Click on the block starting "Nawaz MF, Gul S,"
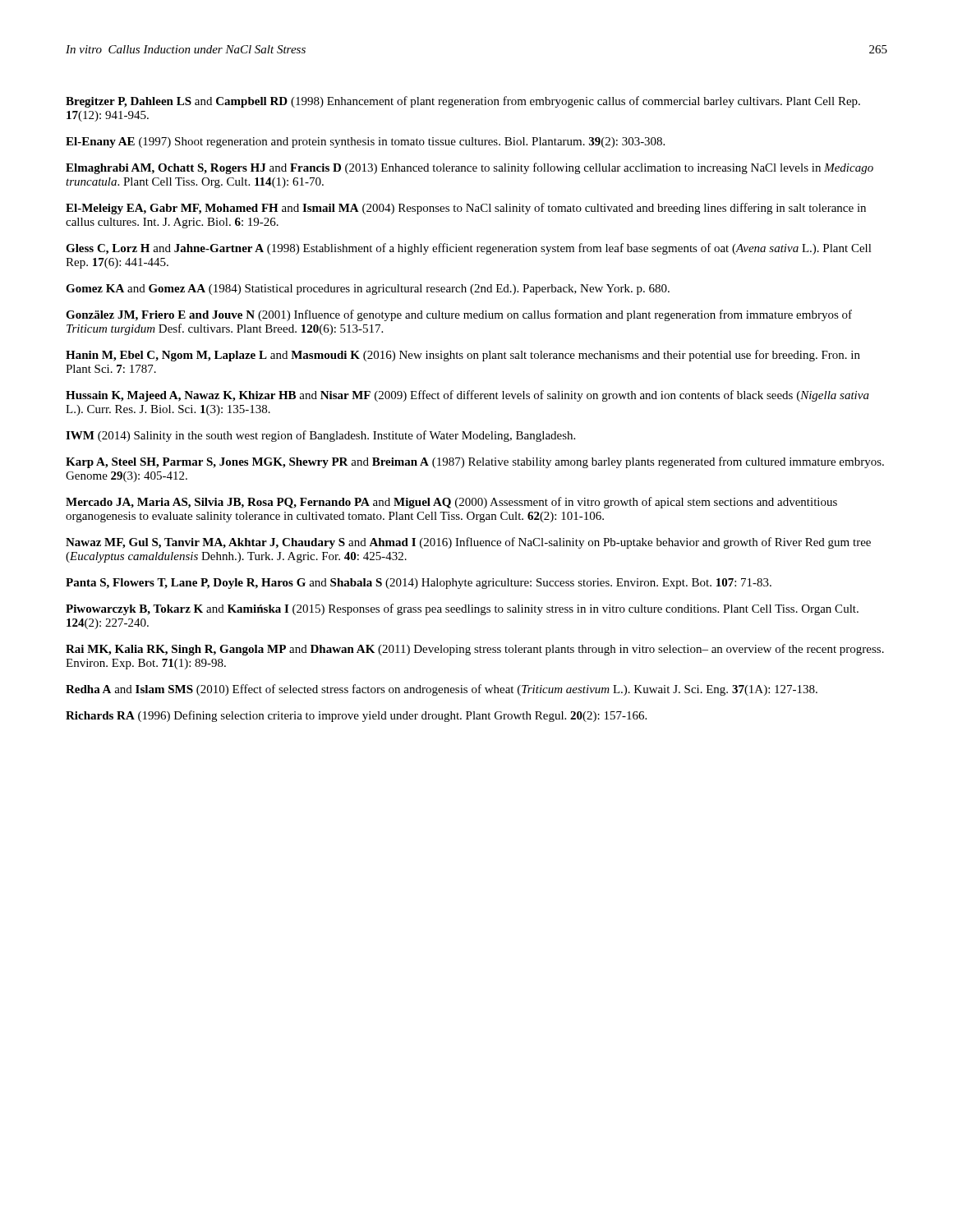The width and height of the screenshot is (953, 1232). point(476,549)
